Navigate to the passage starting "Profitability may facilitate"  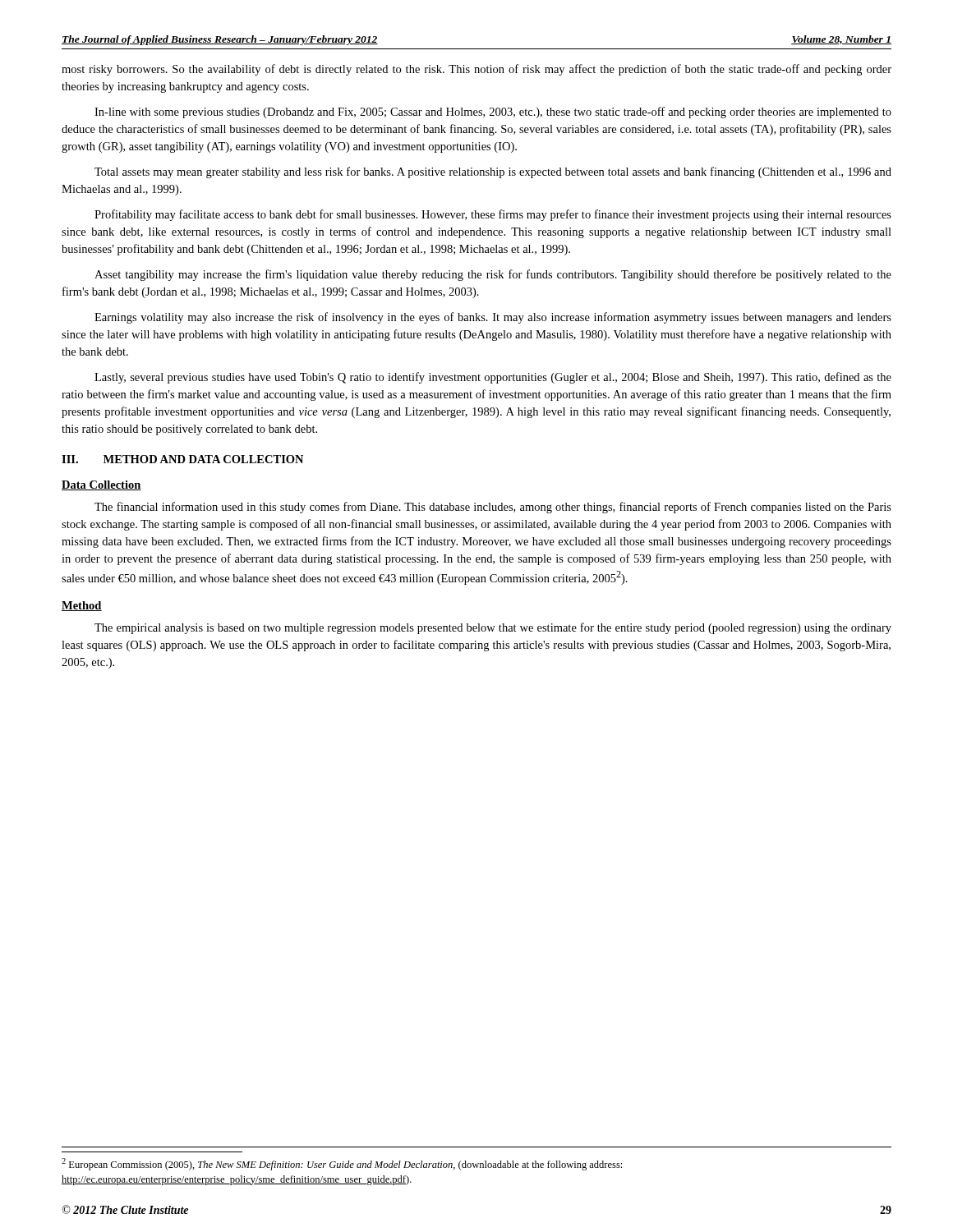coord(476,232)
